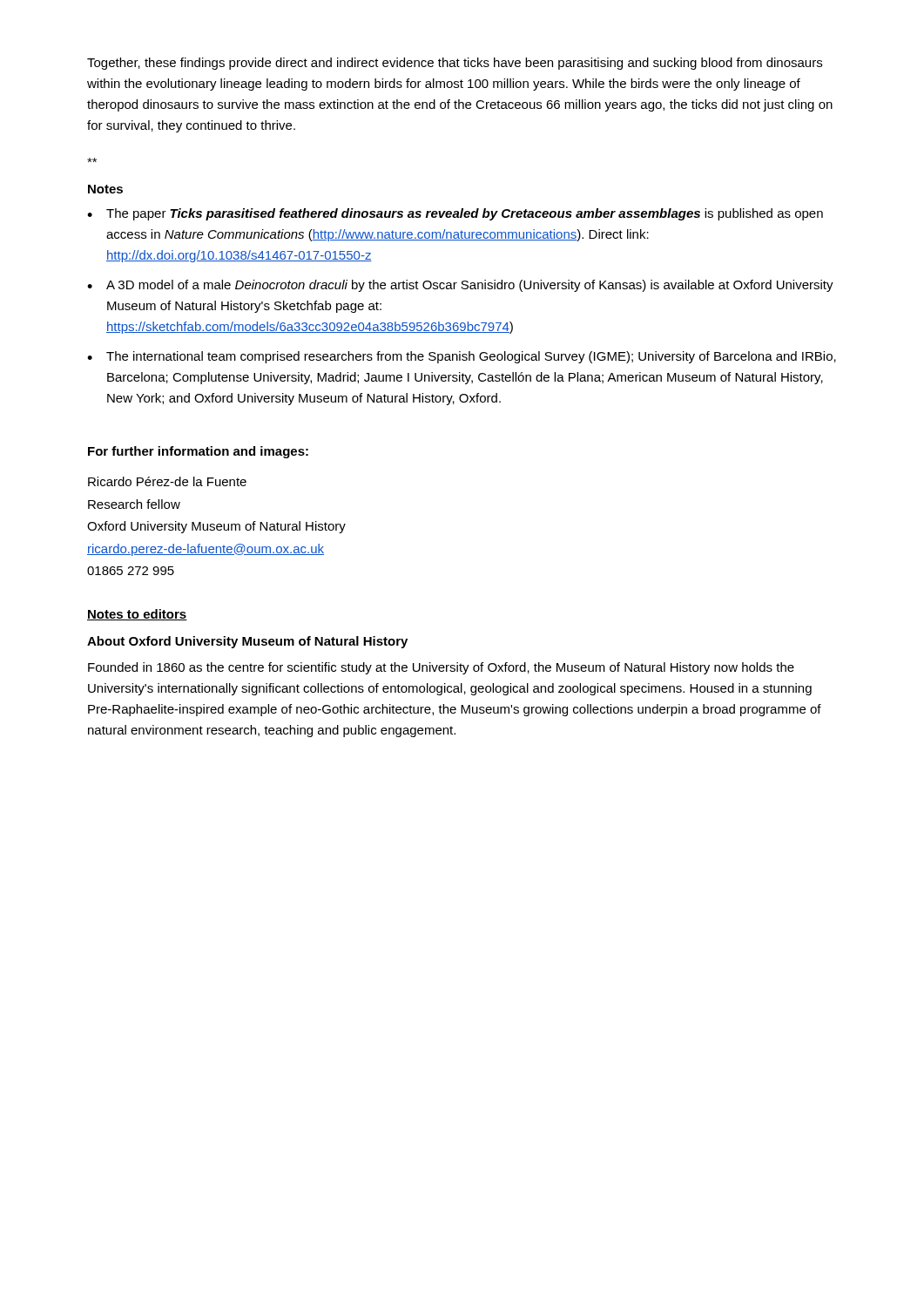Click on the element starting "Notes to editors"

pyautogui.click(x=137, y=613)
